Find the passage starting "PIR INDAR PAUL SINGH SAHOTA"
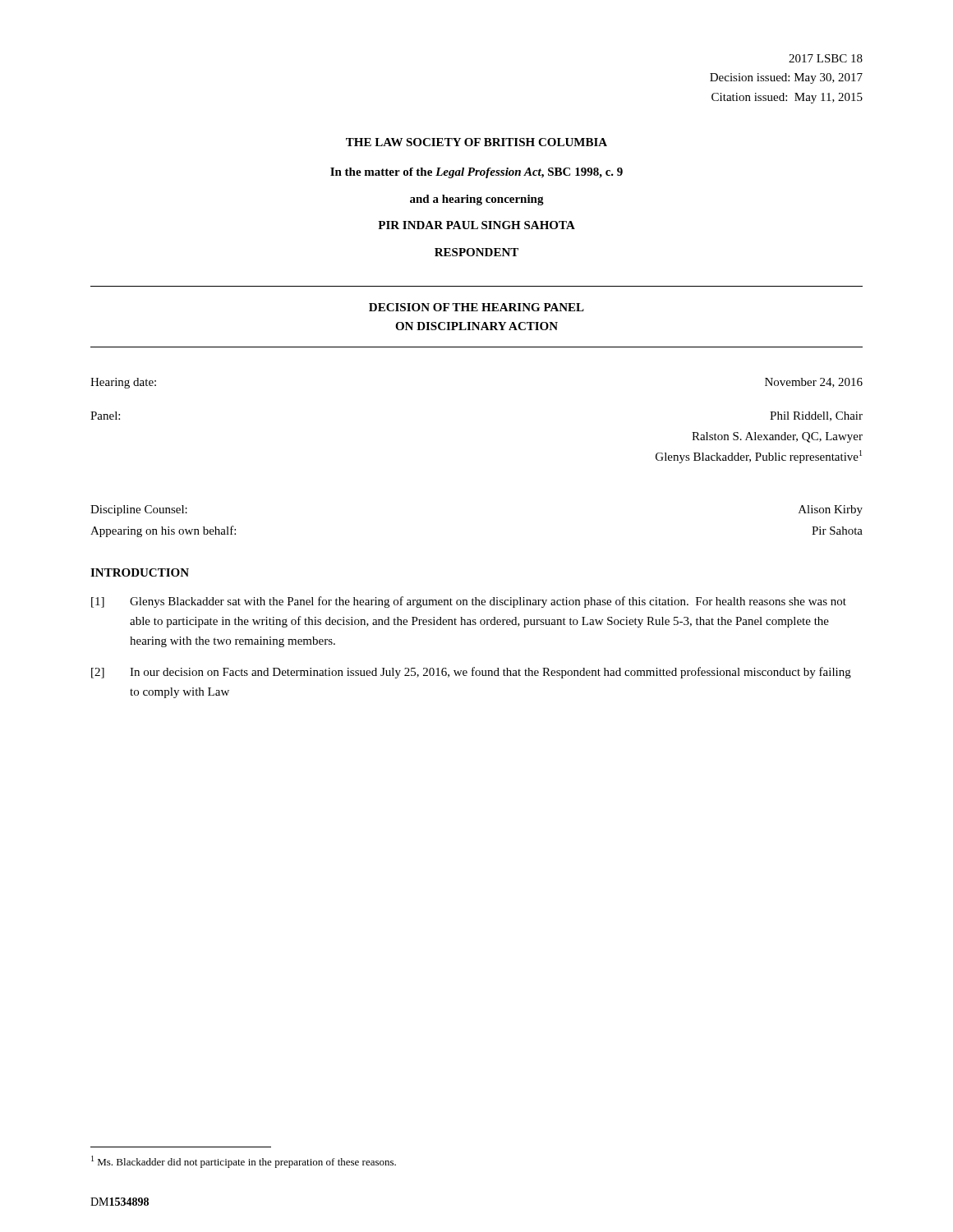This screenshot has width=953, height=1232. [476, 225]
